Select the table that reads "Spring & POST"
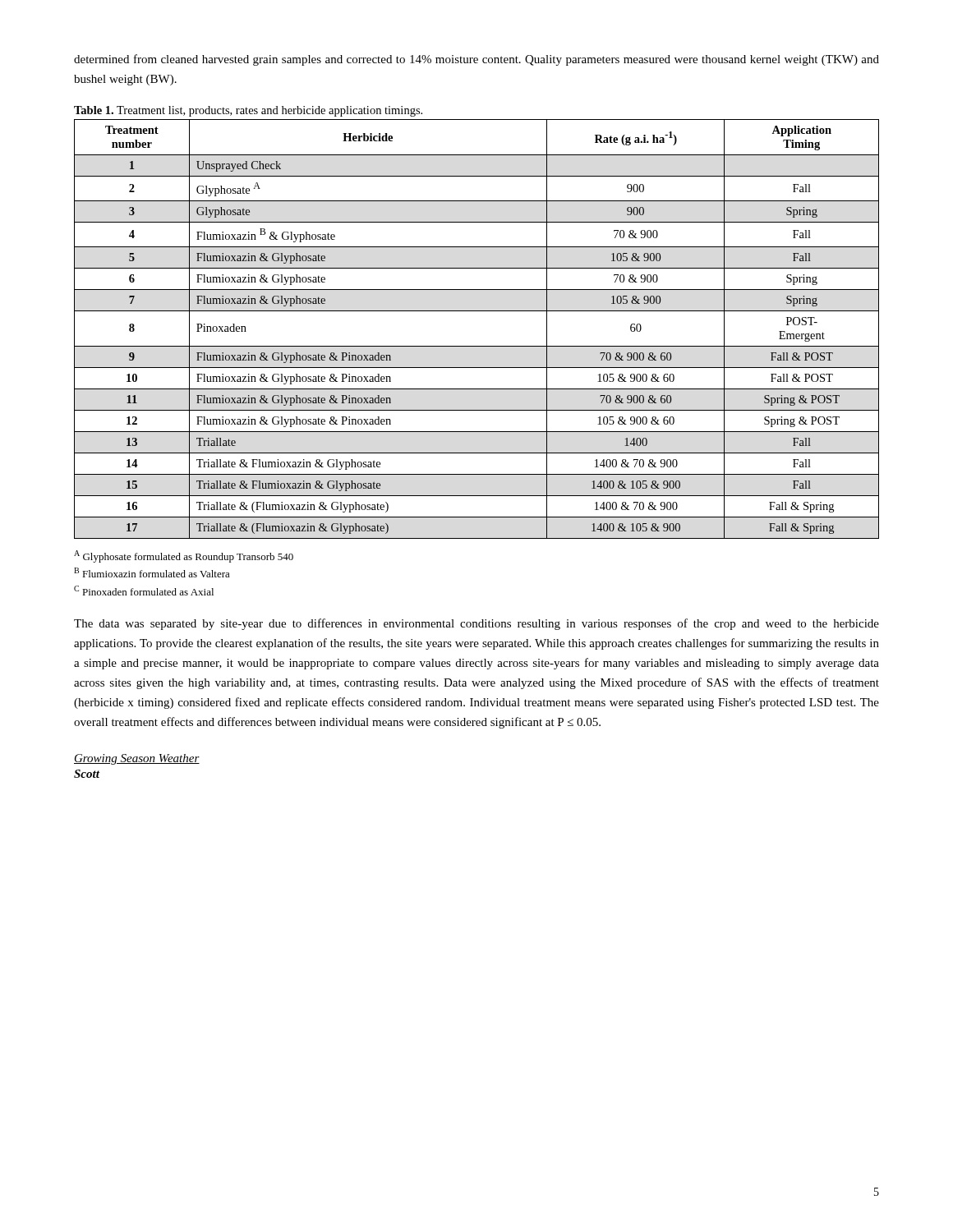Image resolution: width=953 pixels, height=1232 pixels. (x=476, y=321)
